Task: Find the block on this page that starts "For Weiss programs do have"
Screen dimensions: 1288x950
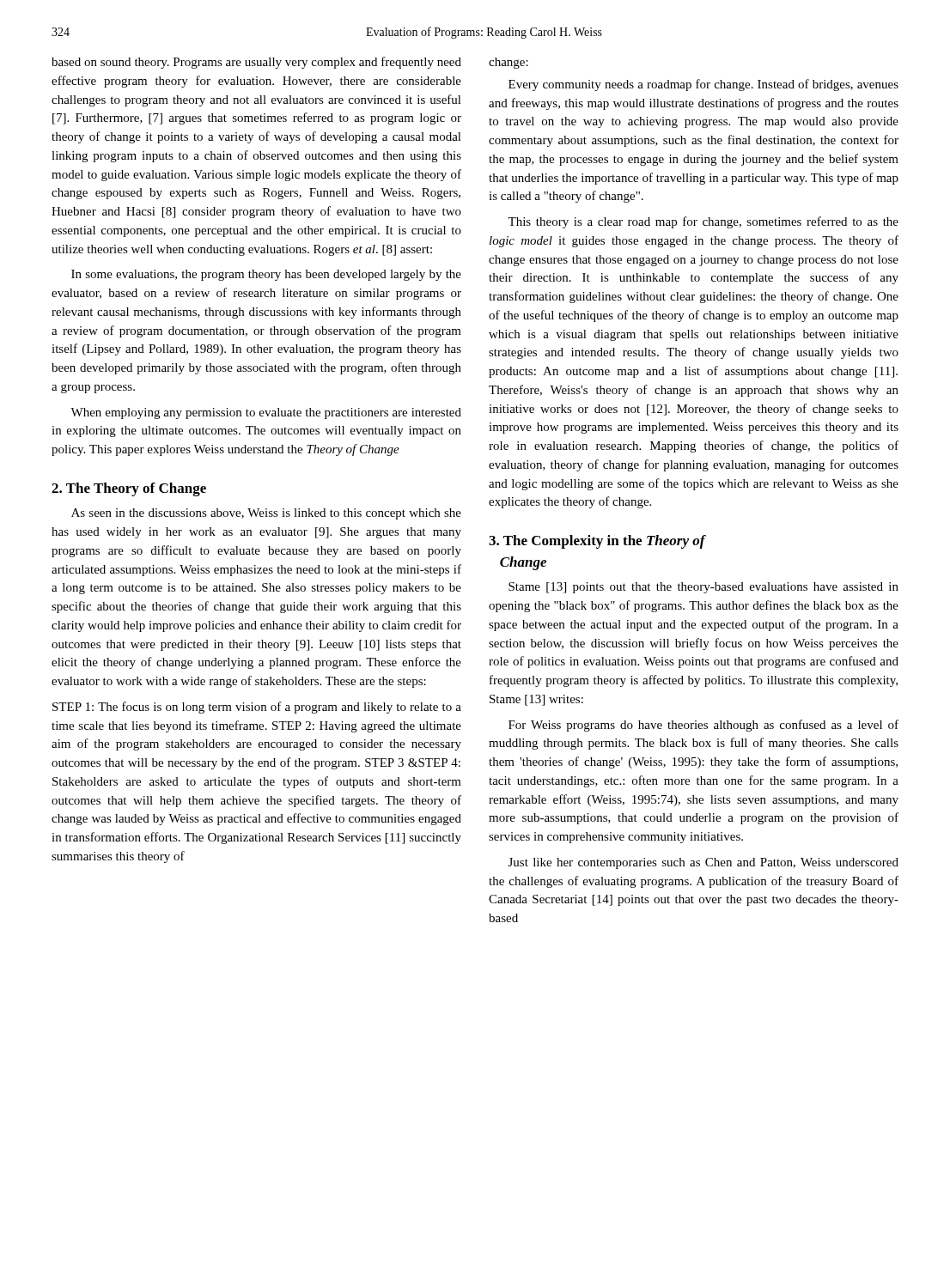Action: pos(694,781)
